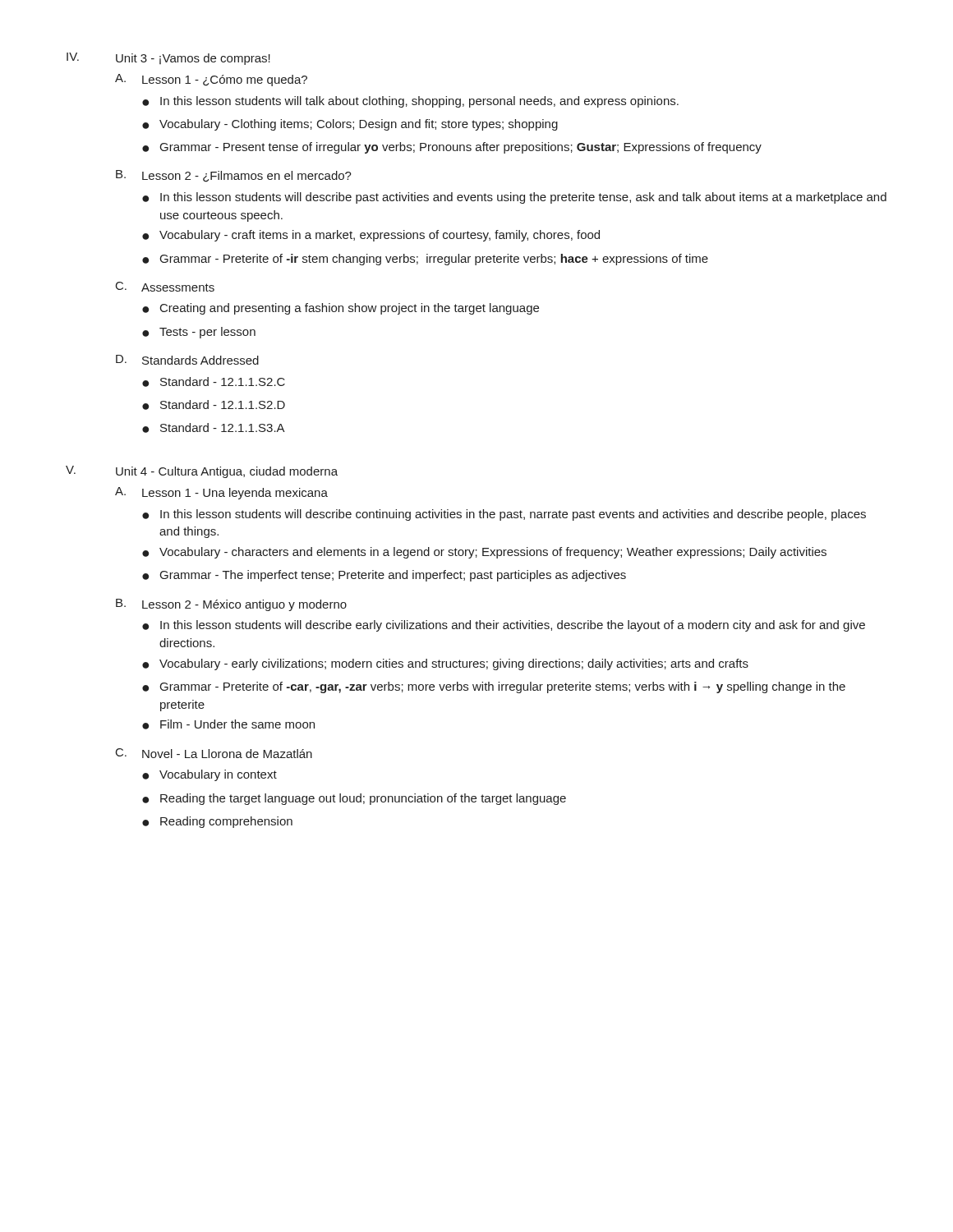Screen dimensions: 1232x953
Task: Find the passage starting "● Grammar - Present"
Action: click(514, 148)
